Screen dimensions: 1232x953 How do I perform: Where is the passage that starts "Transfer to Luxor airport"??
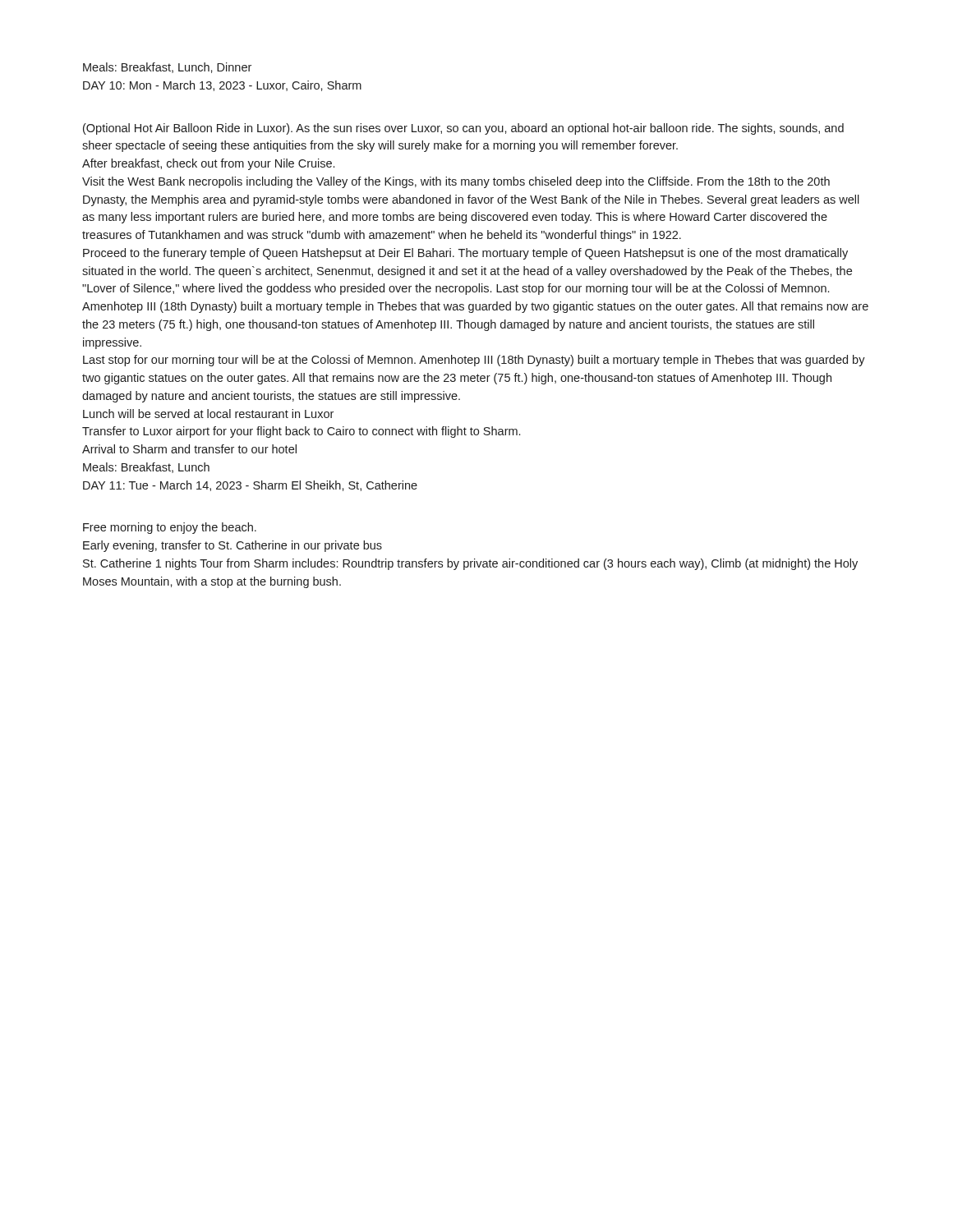pyautogui.click(x=302, y=431)
